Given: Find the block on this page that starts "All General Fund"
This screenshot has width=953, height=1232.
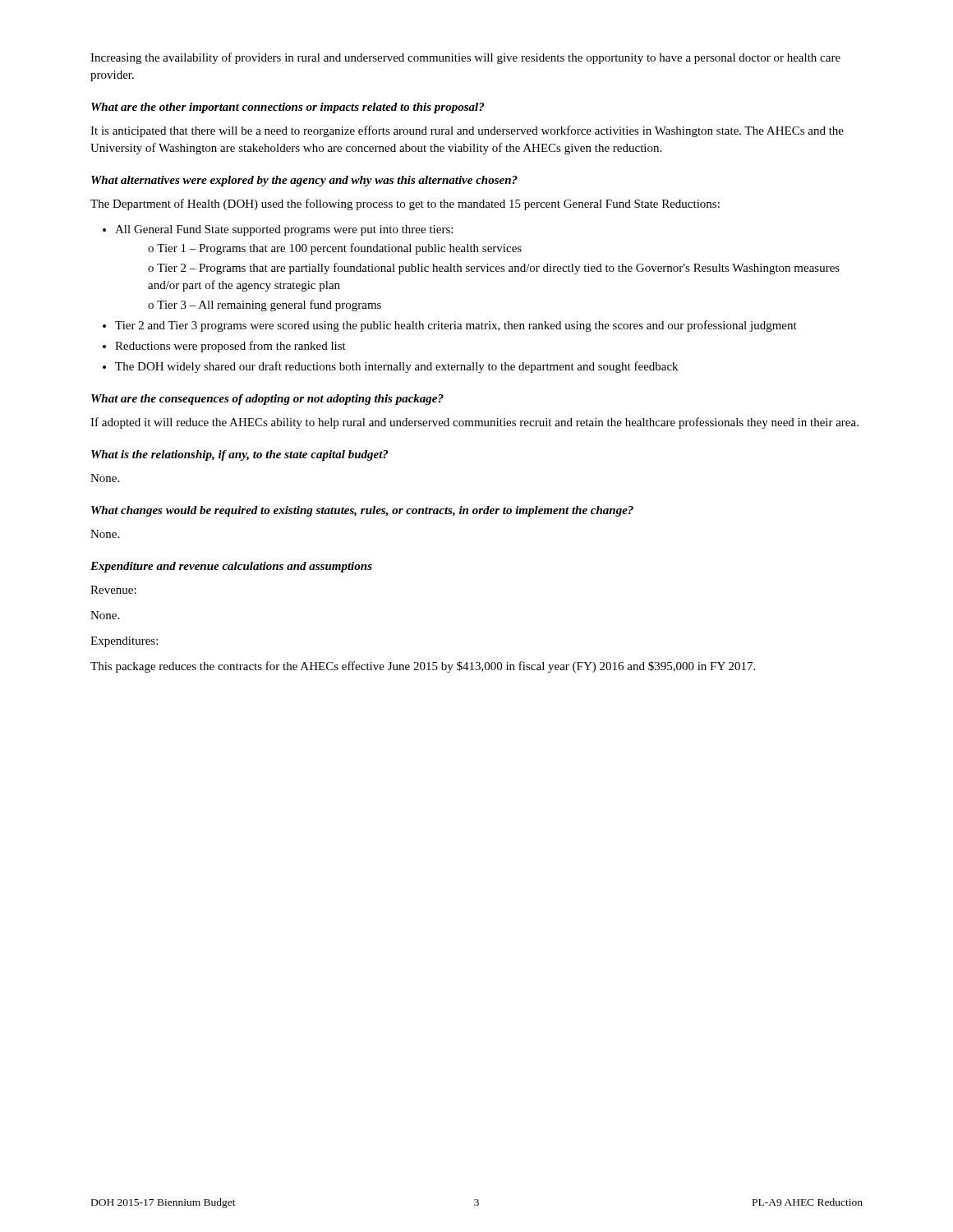Looking at the screenshot, I should [x=476, y=267].
